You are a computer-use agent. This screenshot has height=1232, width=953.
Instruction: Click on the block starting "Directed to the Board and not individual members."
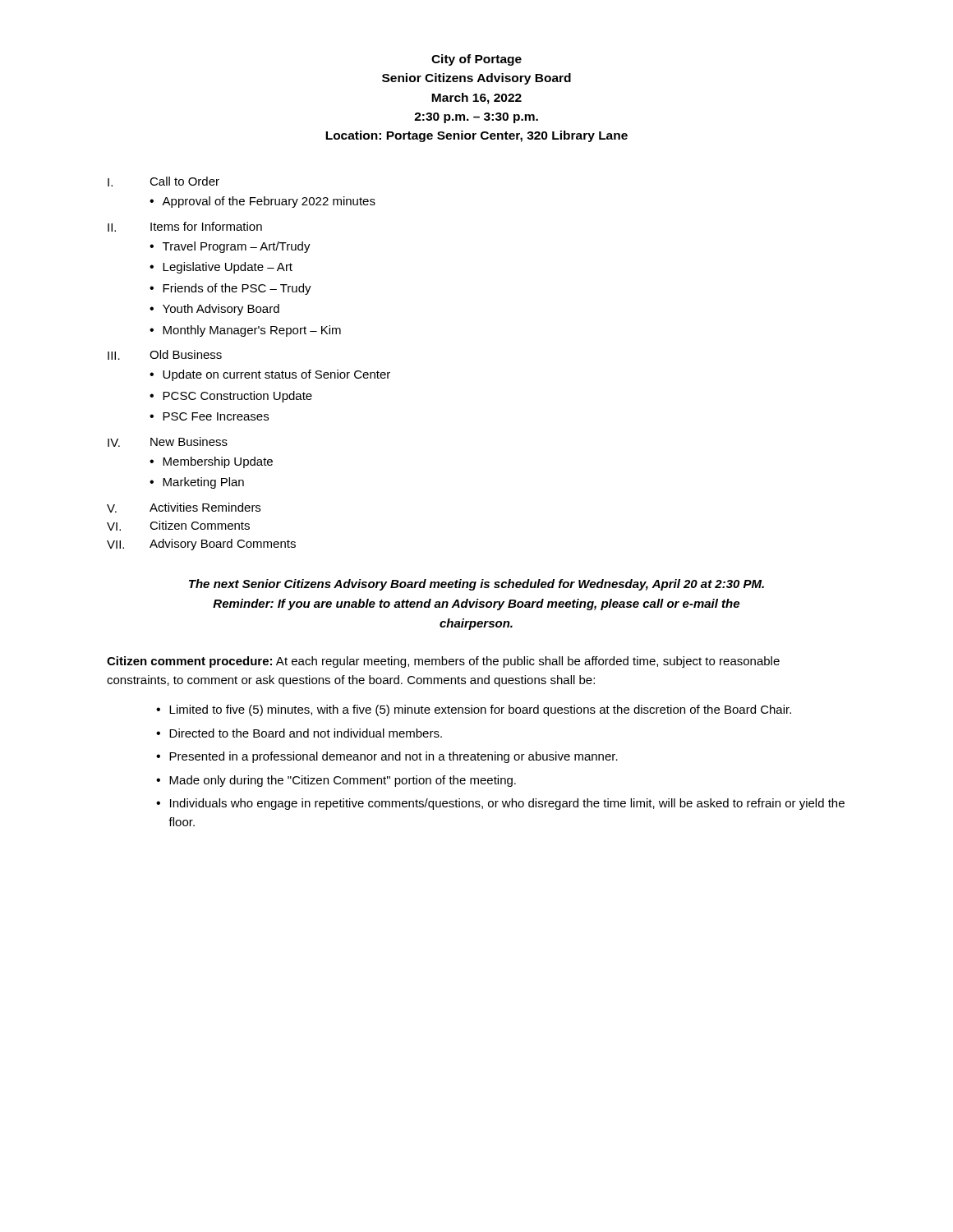(306, 733)
